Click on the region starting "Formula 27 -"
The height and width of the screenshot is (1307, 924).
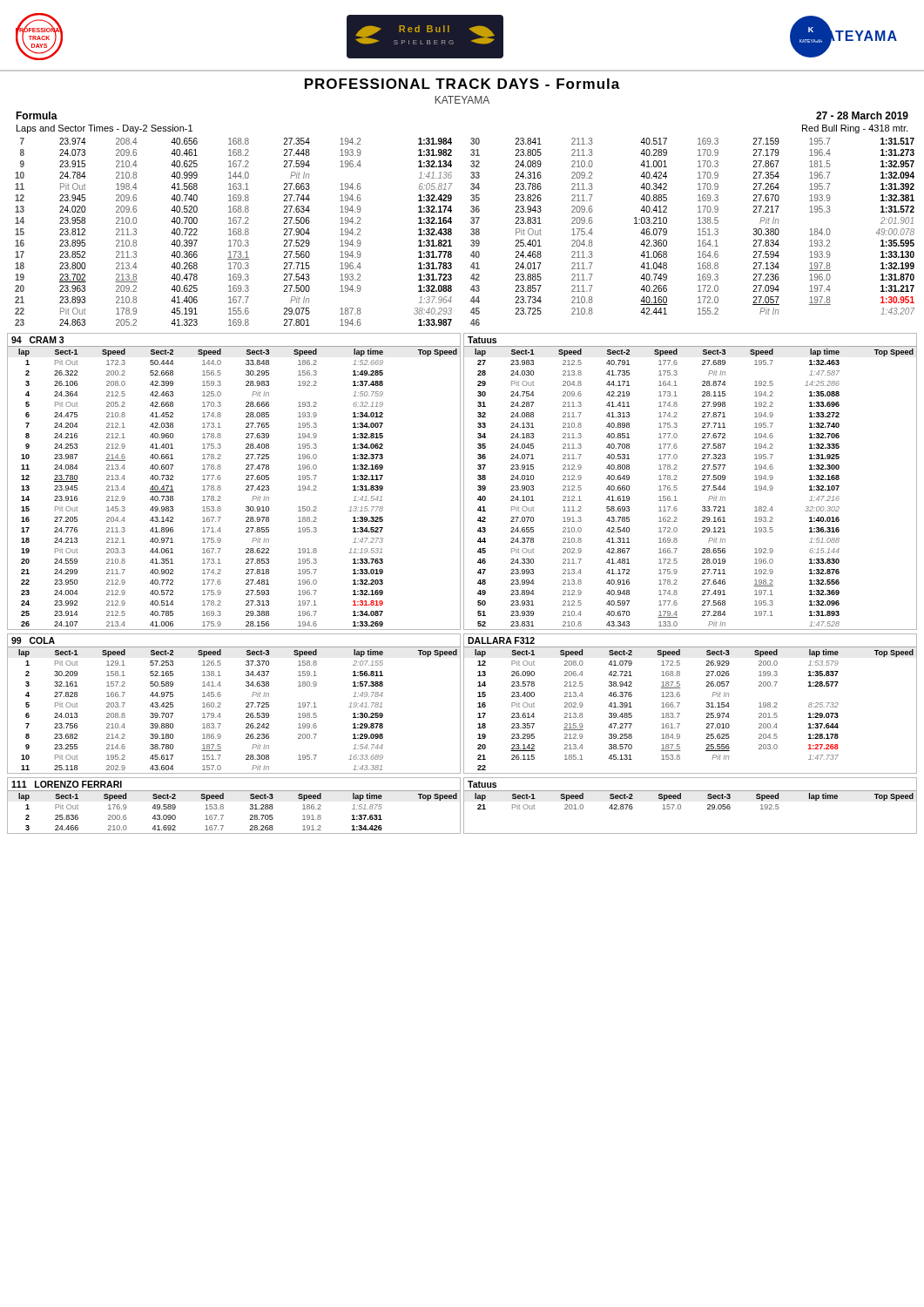(x=34, y=115)
